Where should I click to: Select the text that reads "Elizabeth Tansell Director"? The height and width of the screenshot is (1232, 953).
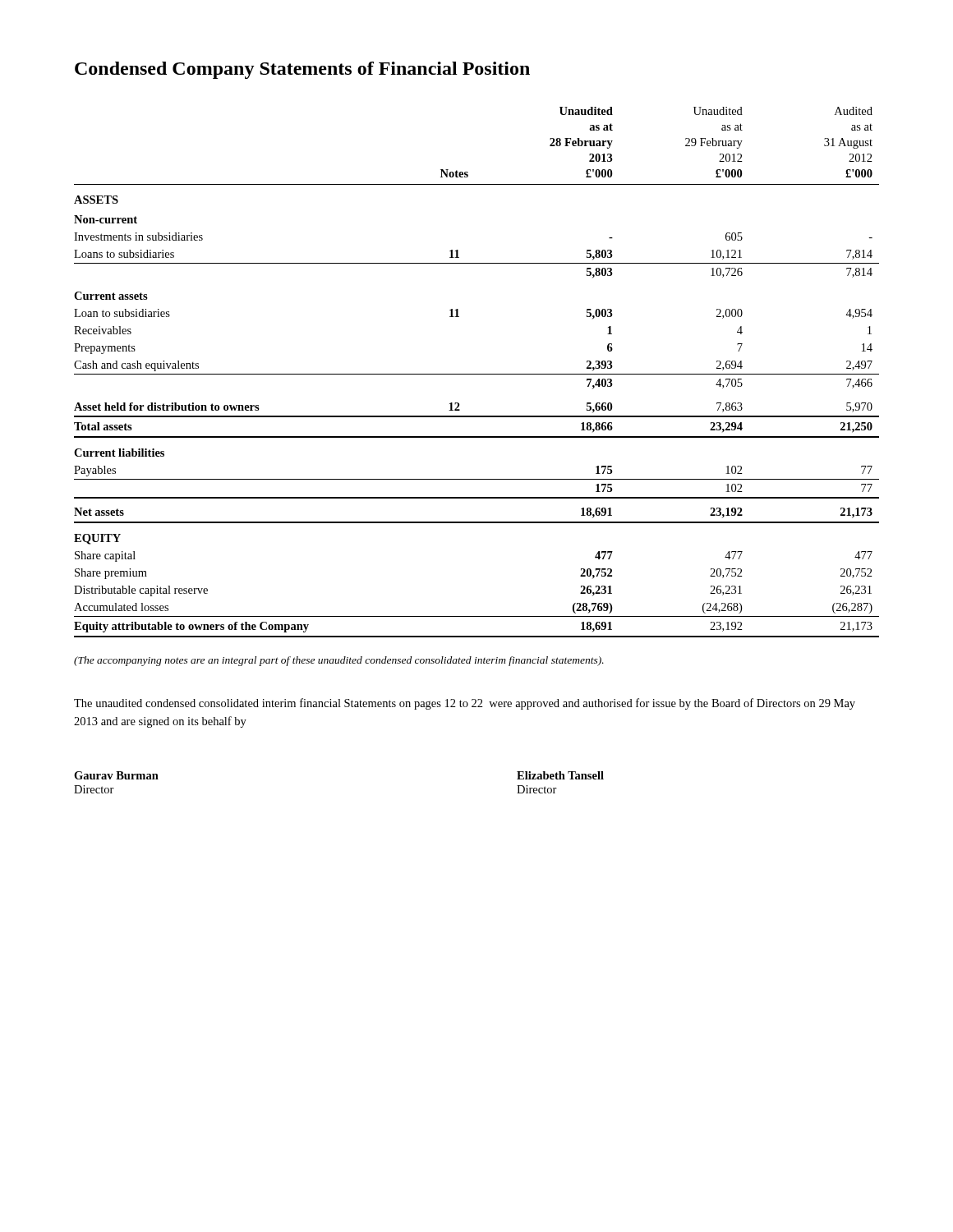(x=598, y=782)
